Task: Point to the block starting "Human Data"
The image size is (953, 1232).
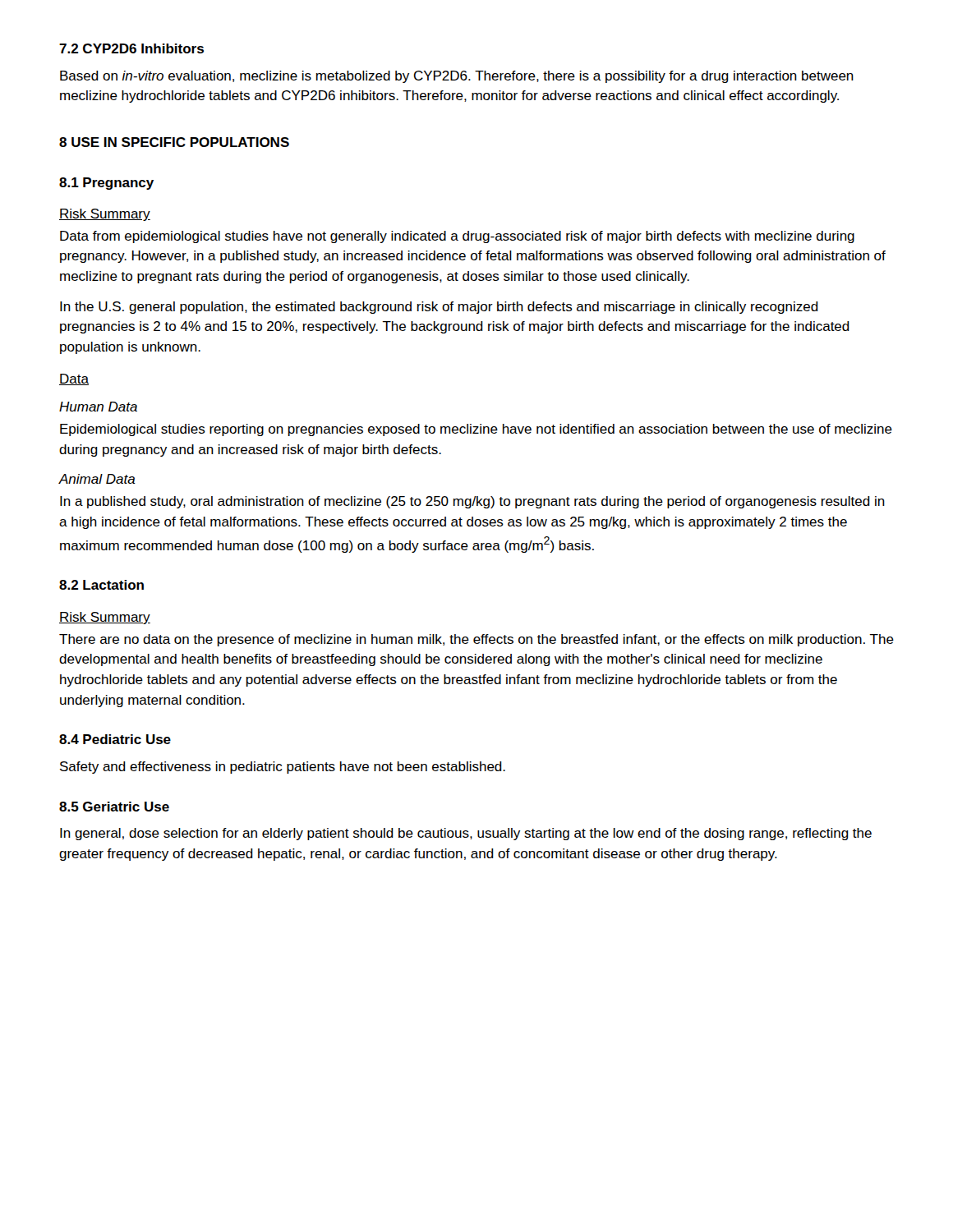Action: [x=98, y=407]
